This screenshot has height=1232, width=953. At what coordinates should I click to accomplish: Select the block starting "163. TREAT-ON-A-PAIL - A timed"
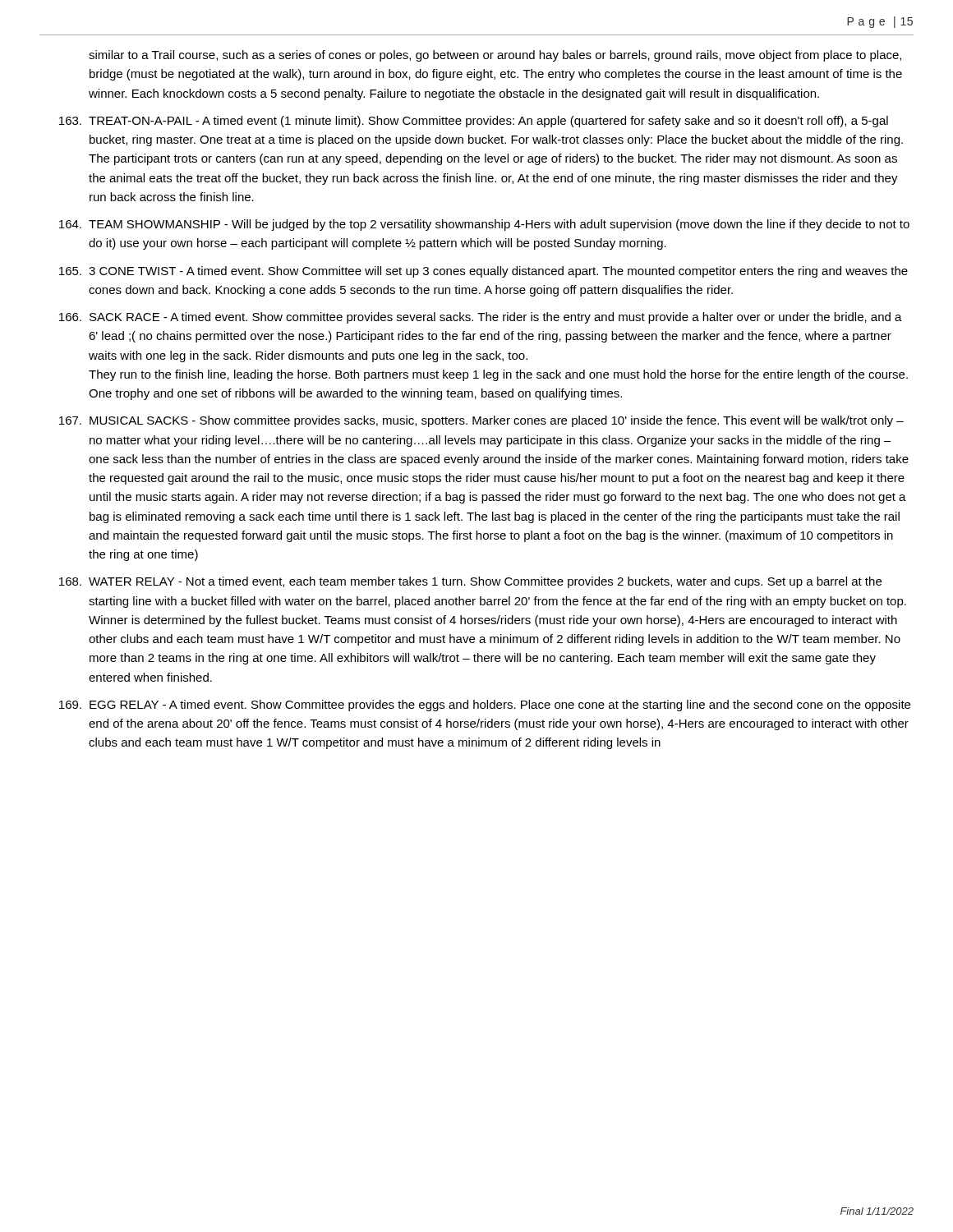[x=476, y=158]
